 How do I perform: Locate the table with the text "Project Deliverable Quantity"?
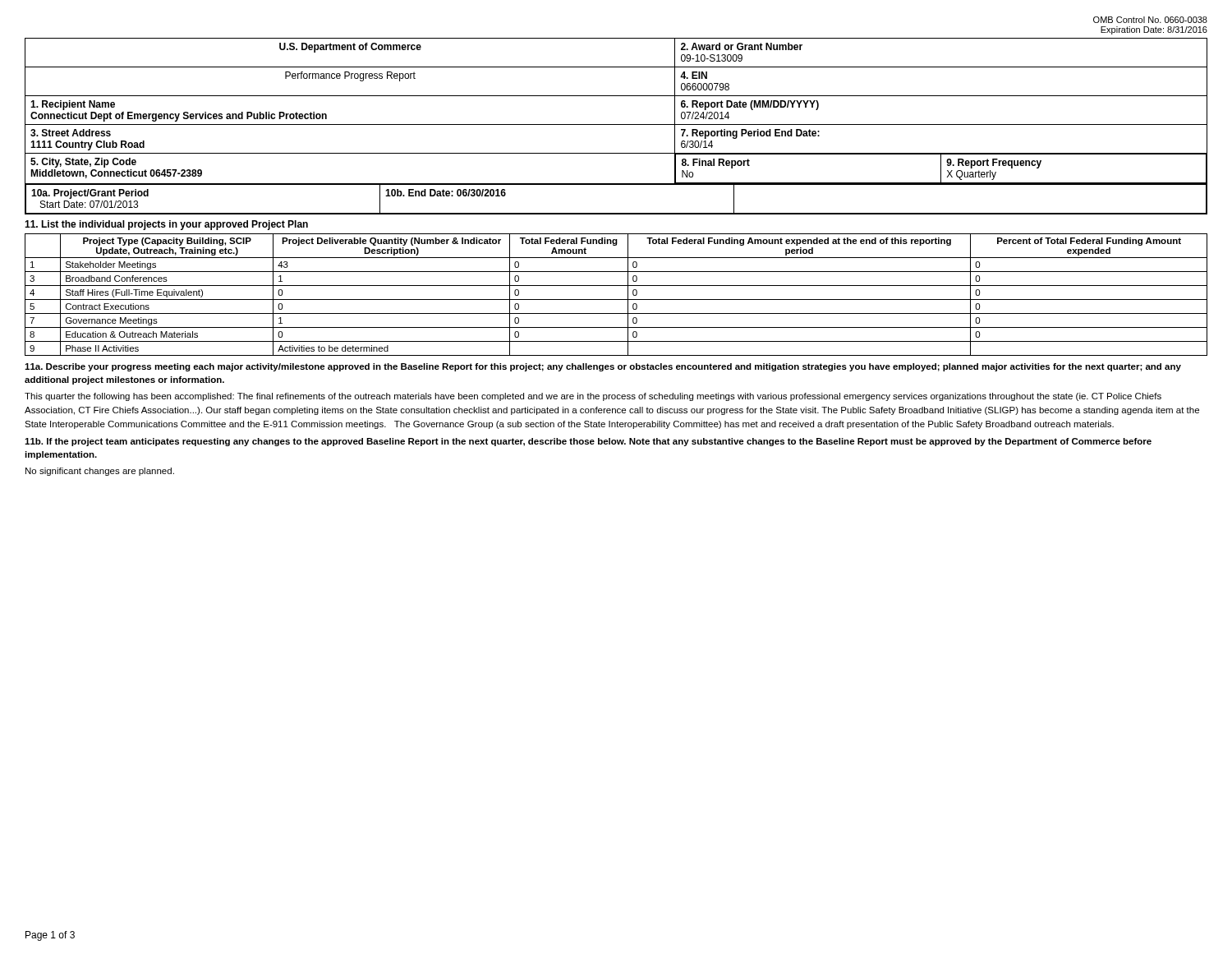(x=616, y=295)
